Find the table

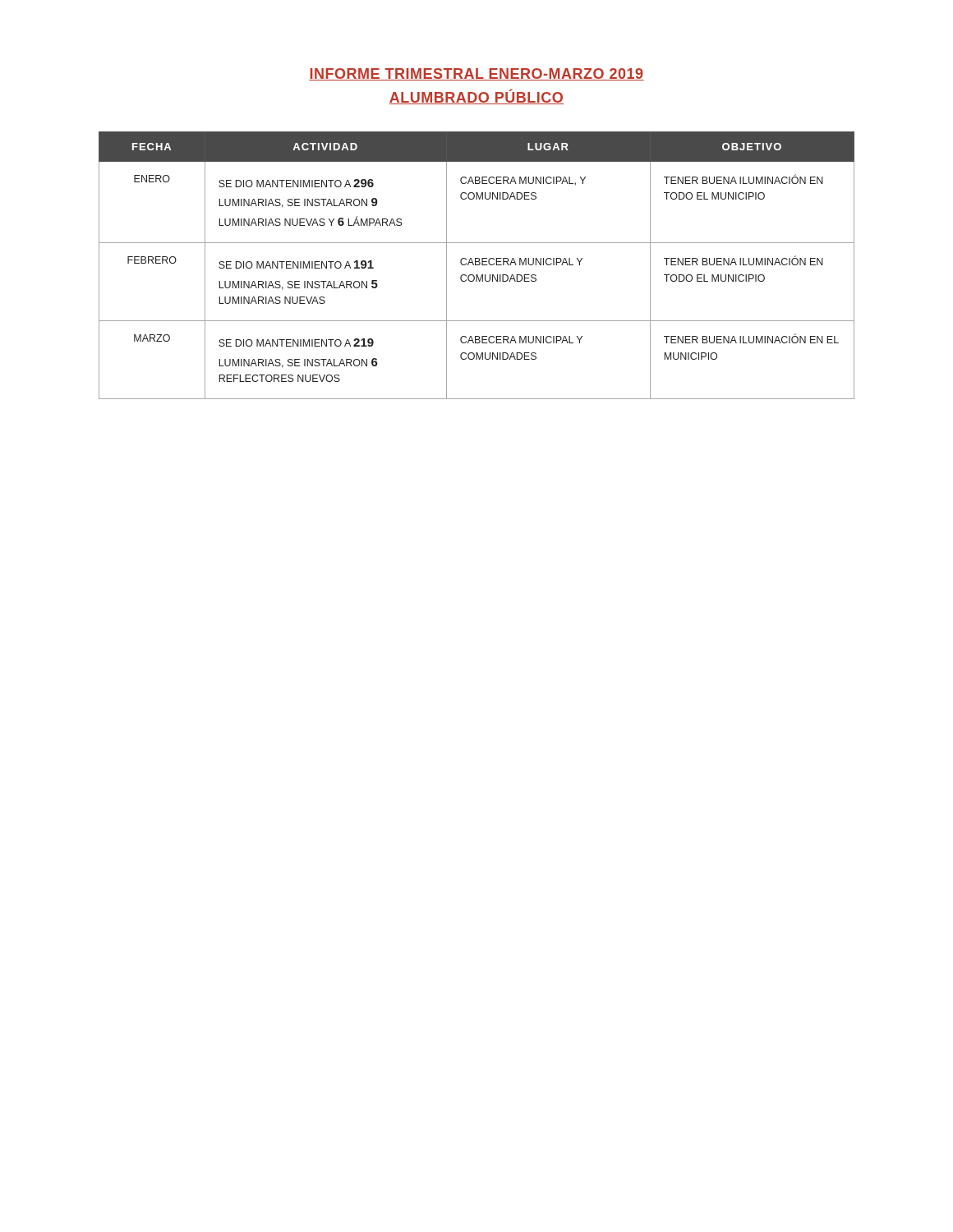point(476,265)
